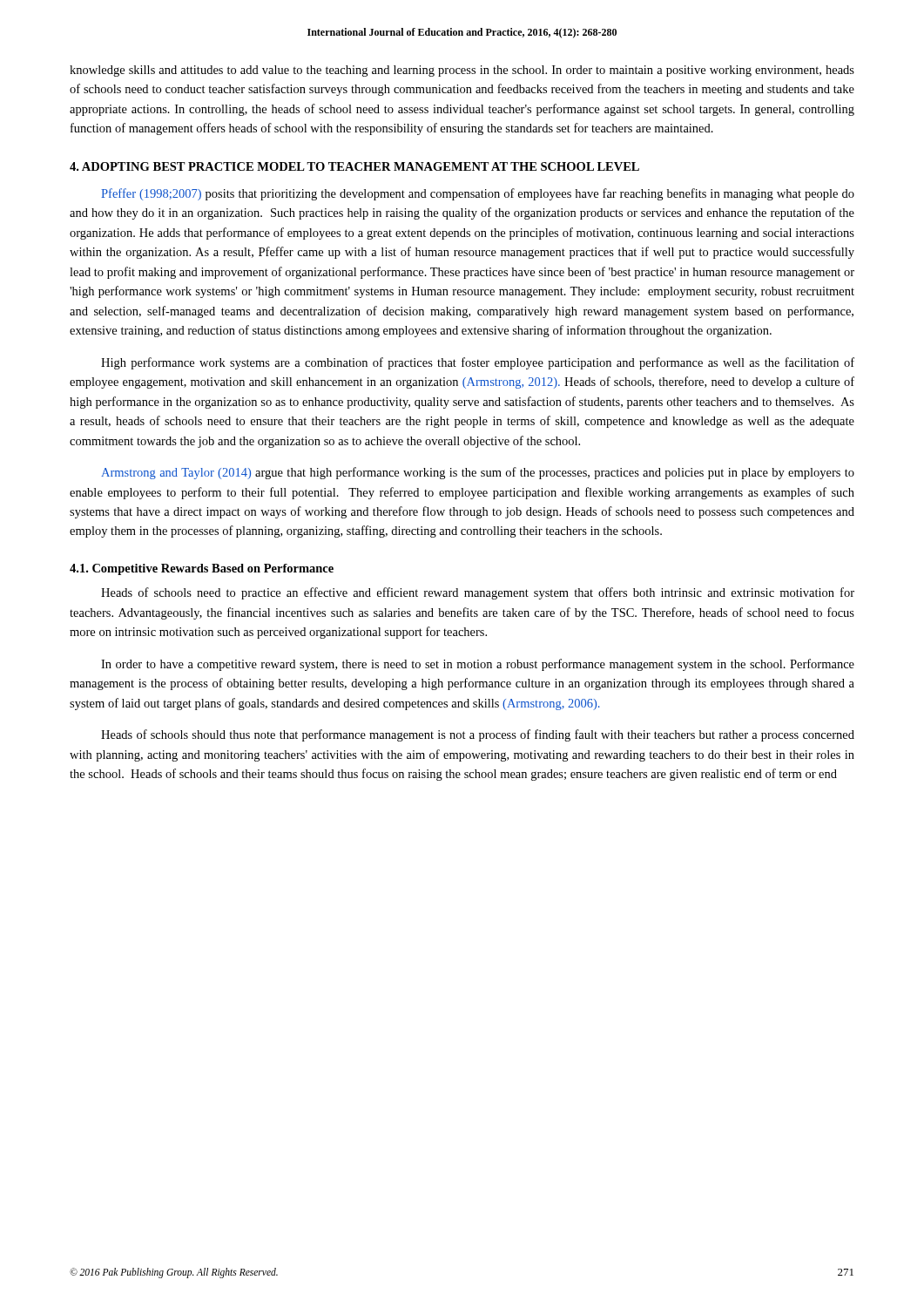This screenshot has width=924, height=1307.
Task: Click on the element starting "knowledge skills and attitudes to add value"
Action: pos(462,99)
